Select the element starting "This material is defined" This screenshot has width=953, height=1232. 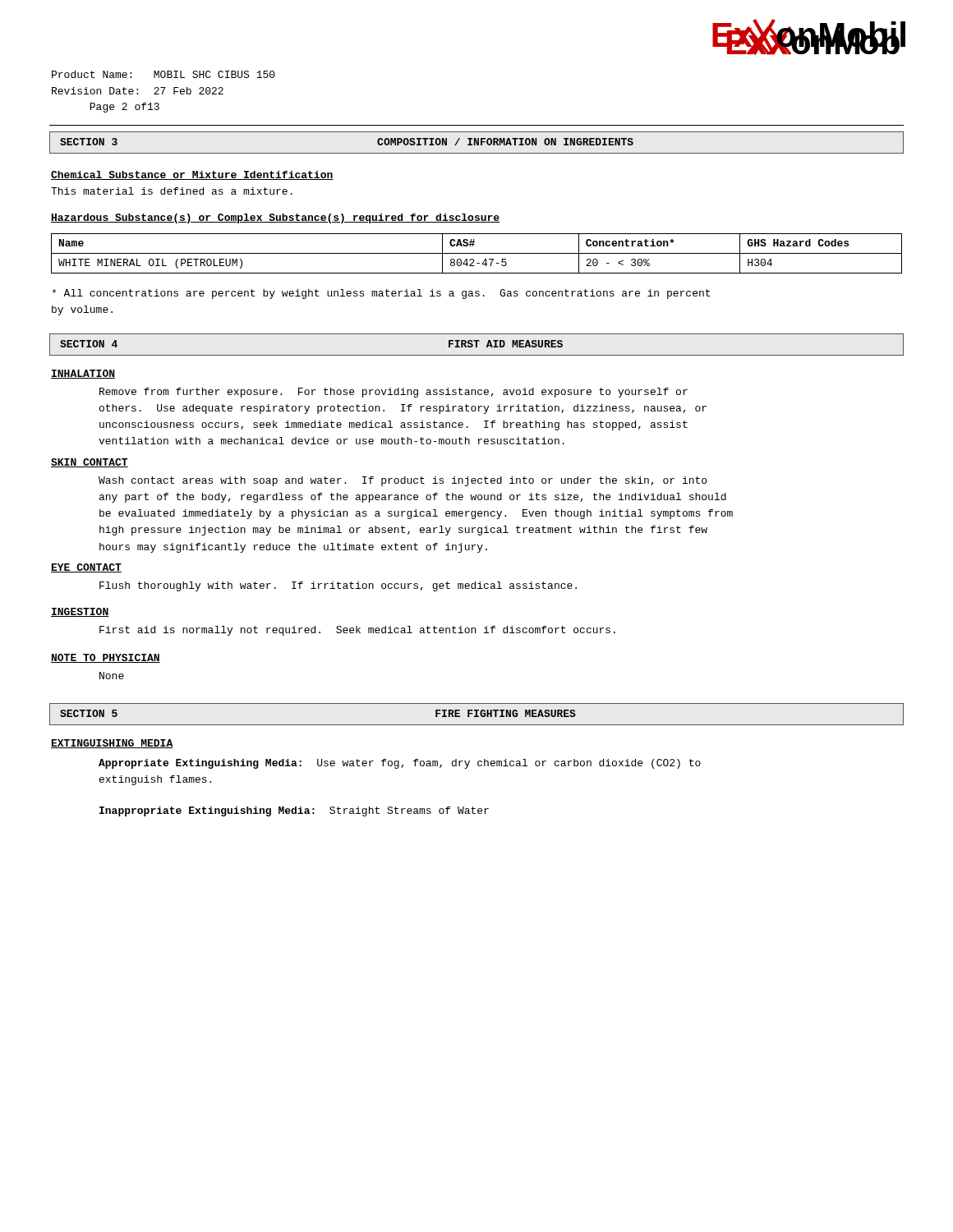point(173,192)
